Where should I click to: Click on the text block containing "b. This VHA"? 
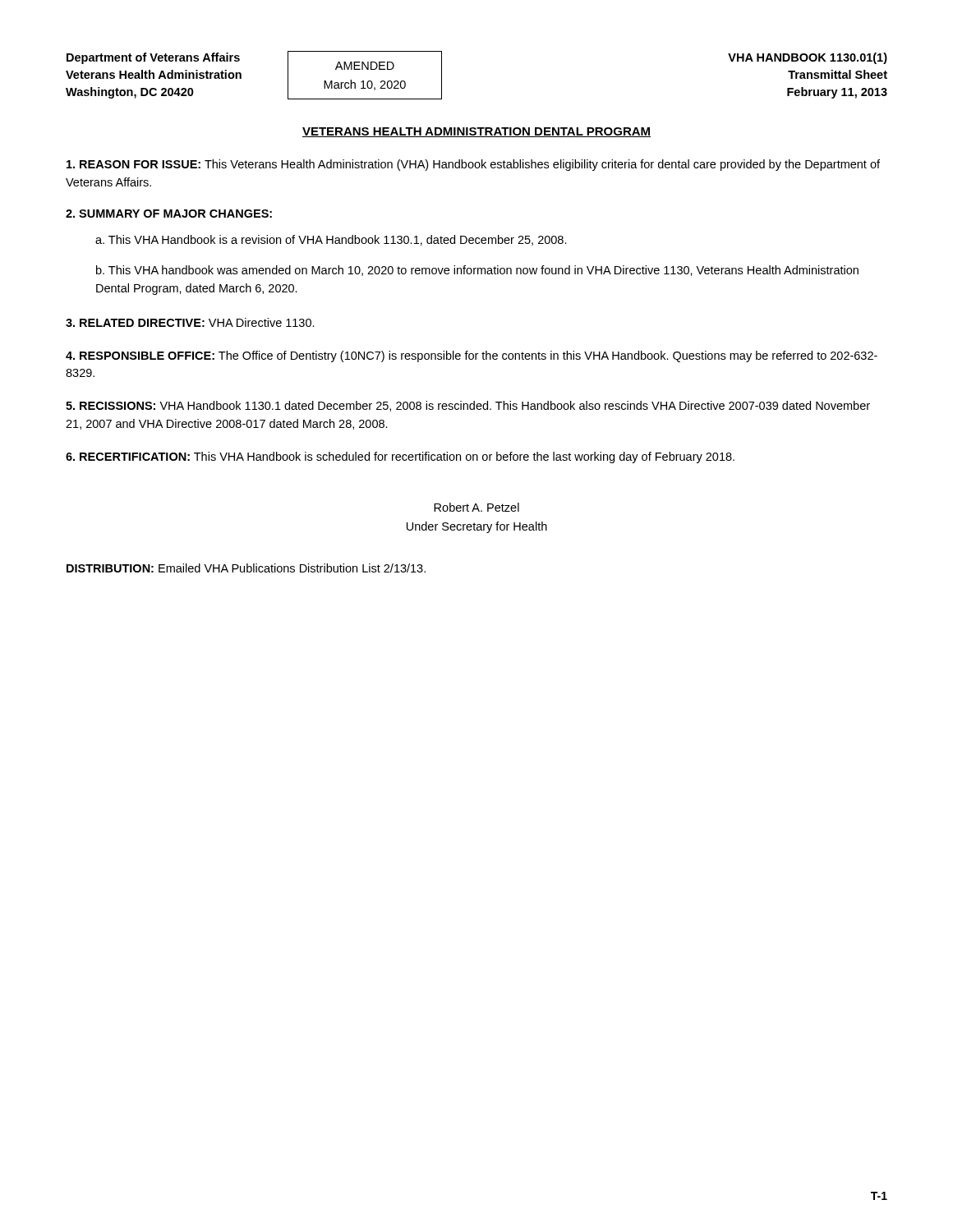[477, 279]
